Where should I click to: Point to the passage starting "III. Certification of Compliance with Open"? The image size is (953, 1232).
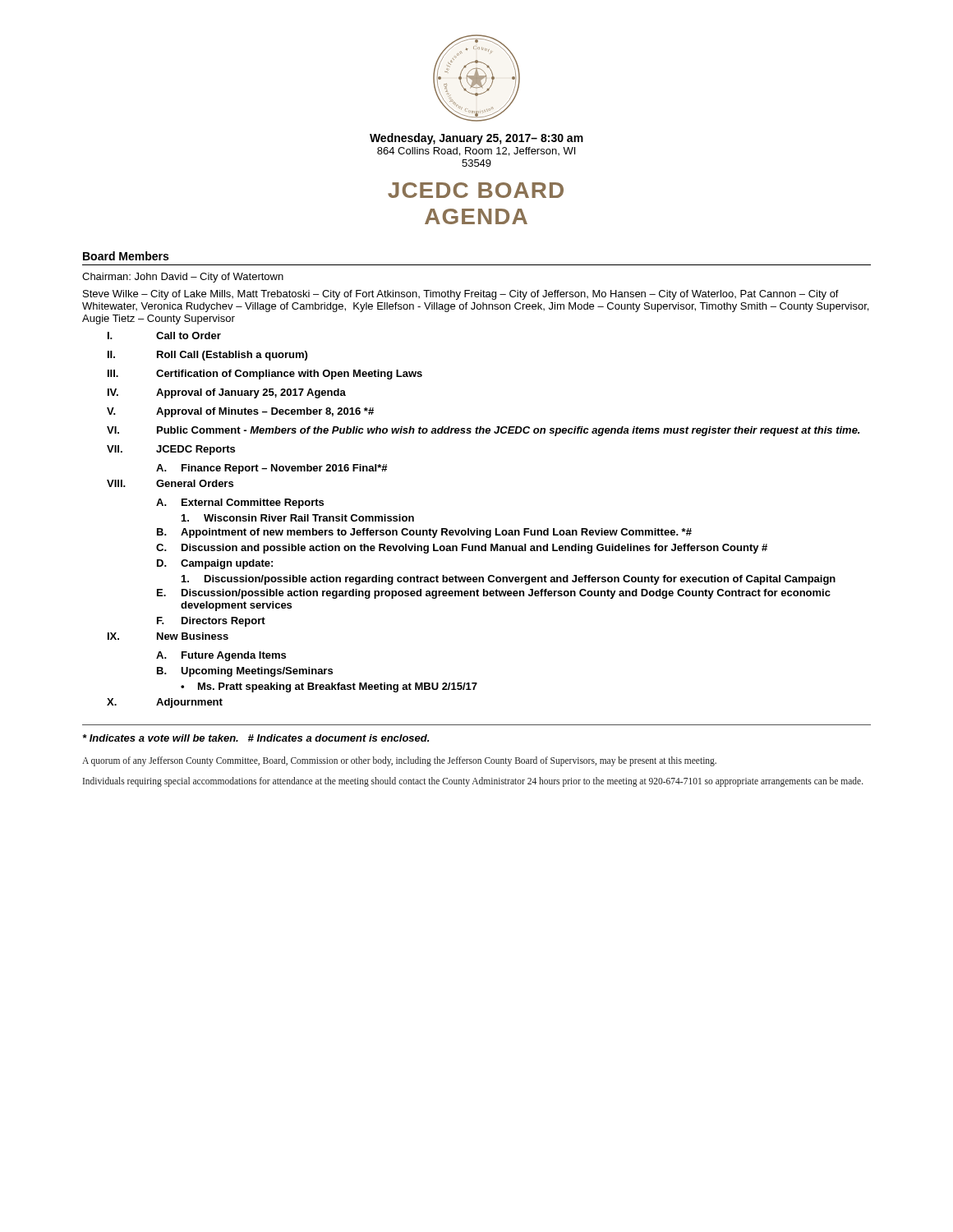[265, 375]
